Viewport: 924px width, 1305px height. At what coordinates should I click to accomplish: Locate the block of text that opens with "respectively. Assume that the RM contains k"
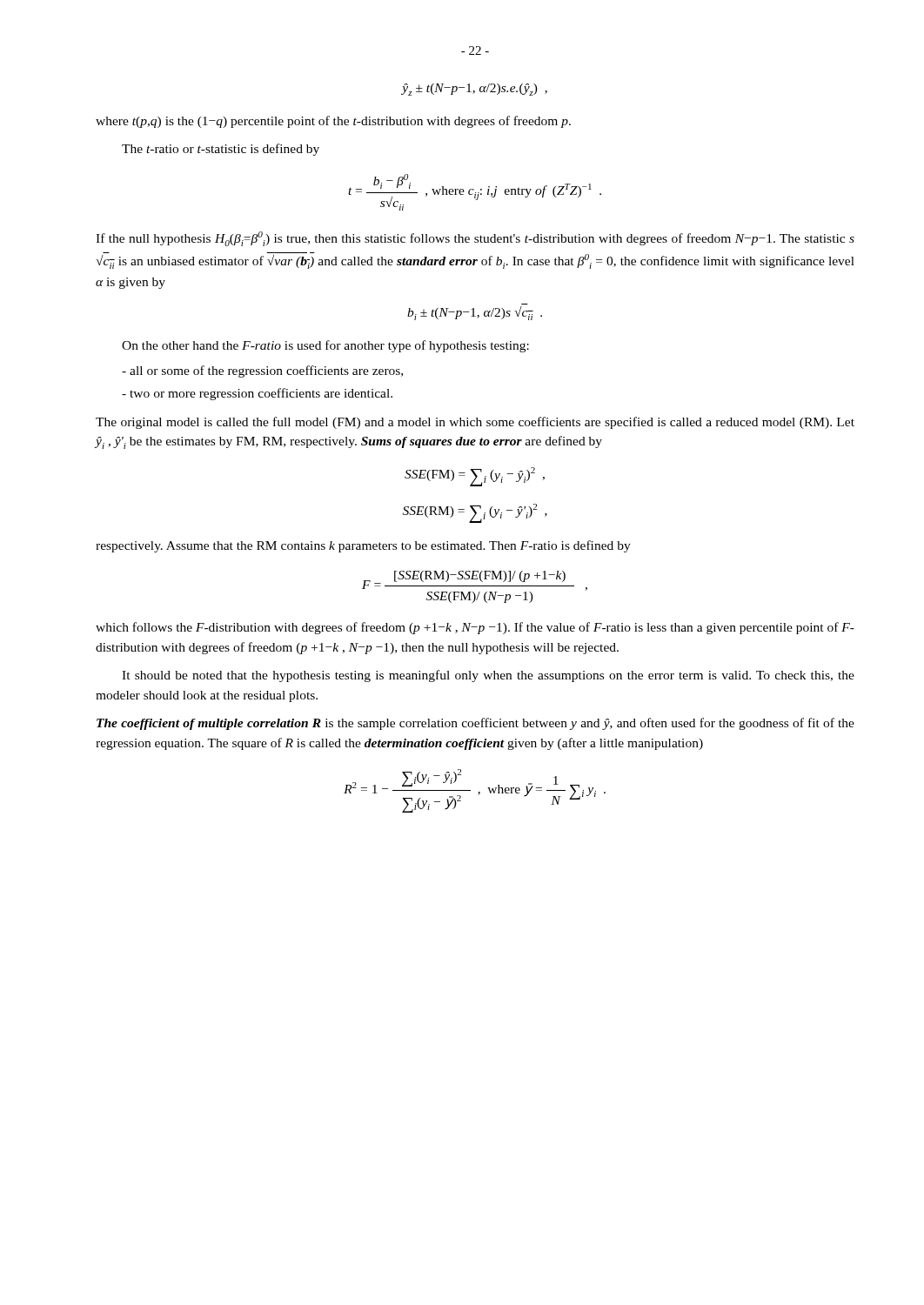tap(363, 545)
